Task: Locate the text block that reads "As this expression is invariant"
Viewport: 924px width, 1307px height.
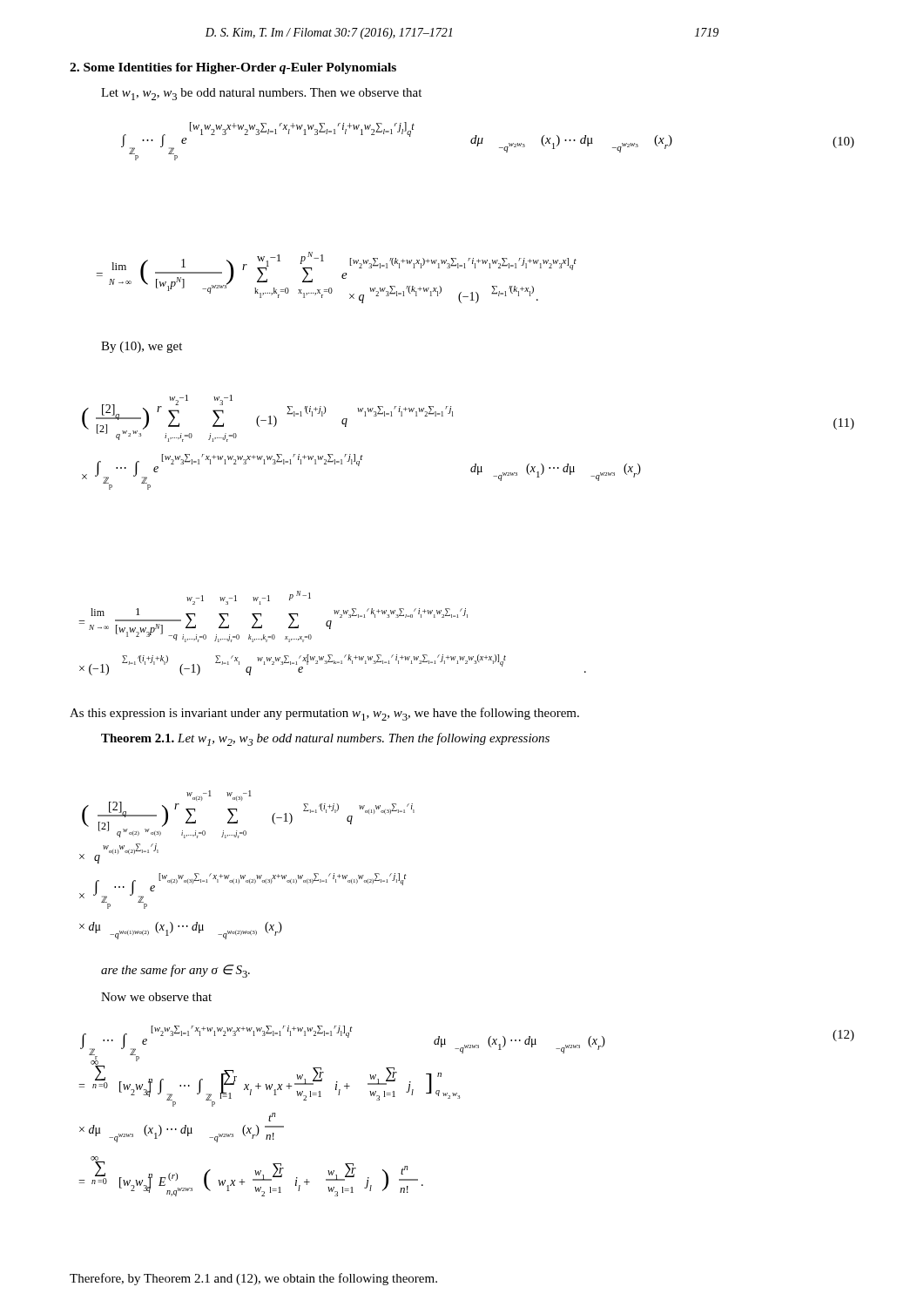Action: [x=325, y=714]
